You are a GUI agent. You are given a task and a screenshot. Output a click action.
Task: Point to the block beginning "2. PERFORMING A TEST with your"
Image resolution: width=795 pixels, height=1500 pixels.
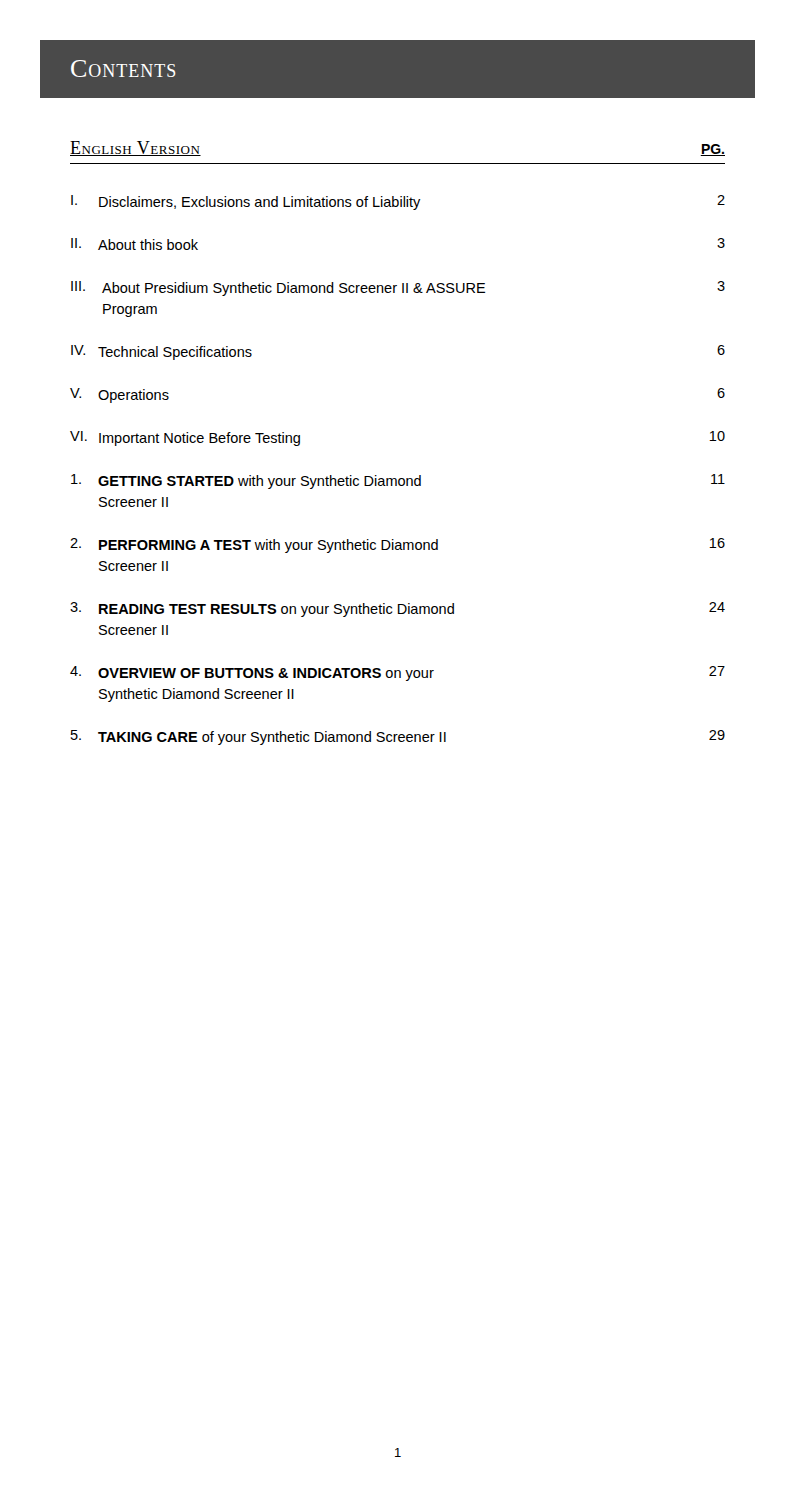(x=398, y=556)
